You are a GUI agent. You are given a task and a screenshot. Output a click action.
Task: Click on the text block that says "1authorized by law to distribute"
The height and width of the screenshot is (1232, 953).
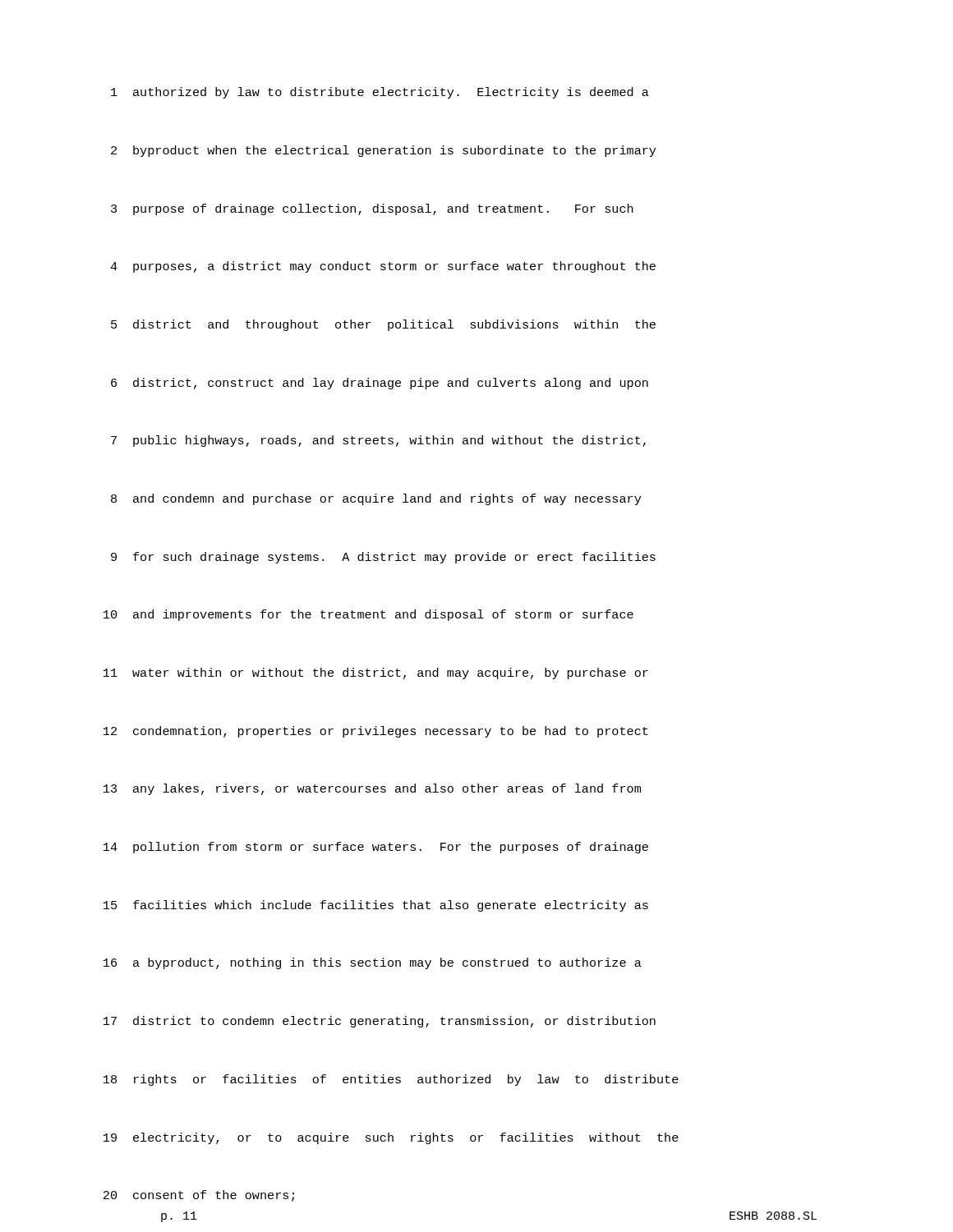click(380, 93)
